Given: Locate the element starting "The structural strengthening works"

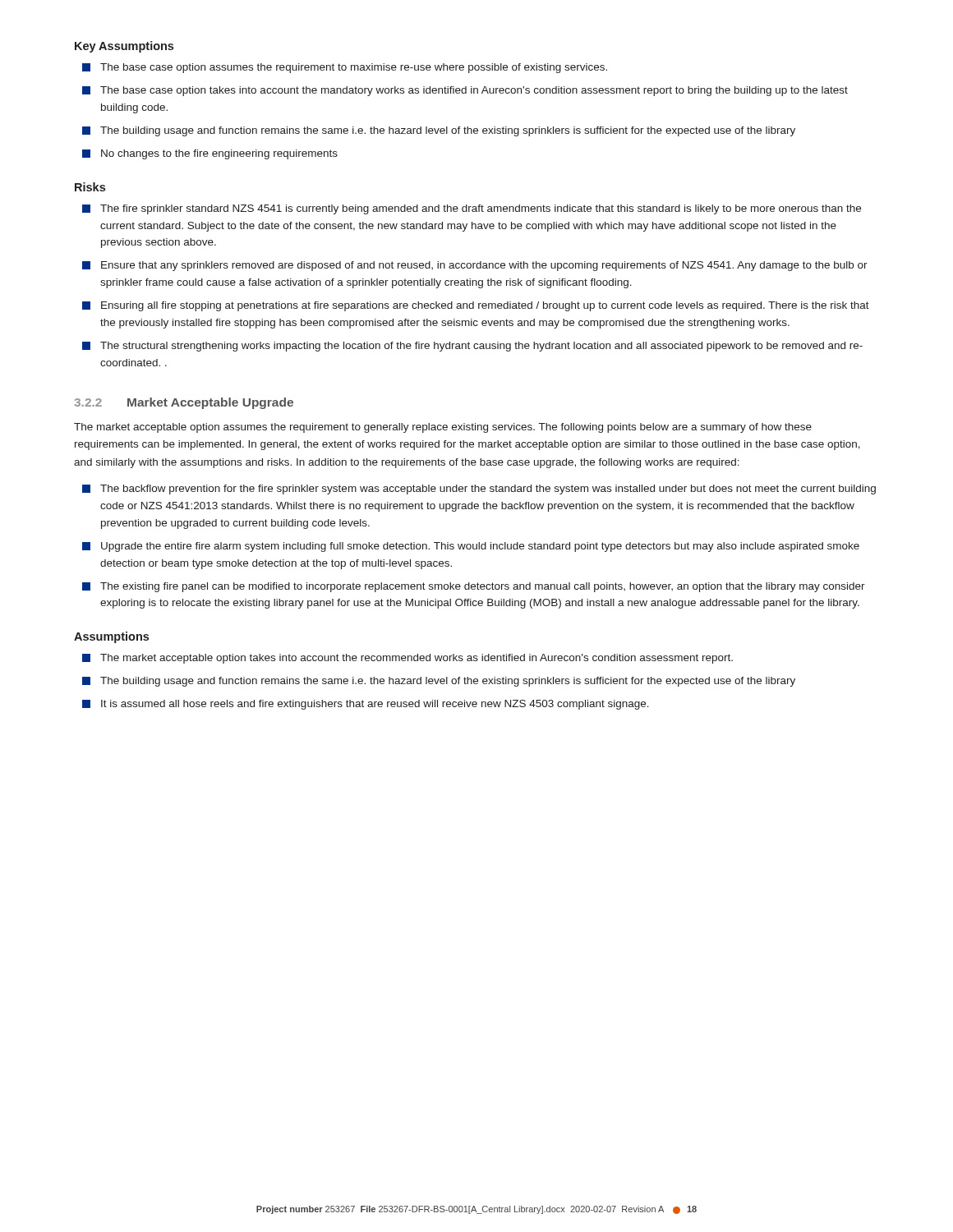Looking at the screenshot, I should tap(481, 355).
